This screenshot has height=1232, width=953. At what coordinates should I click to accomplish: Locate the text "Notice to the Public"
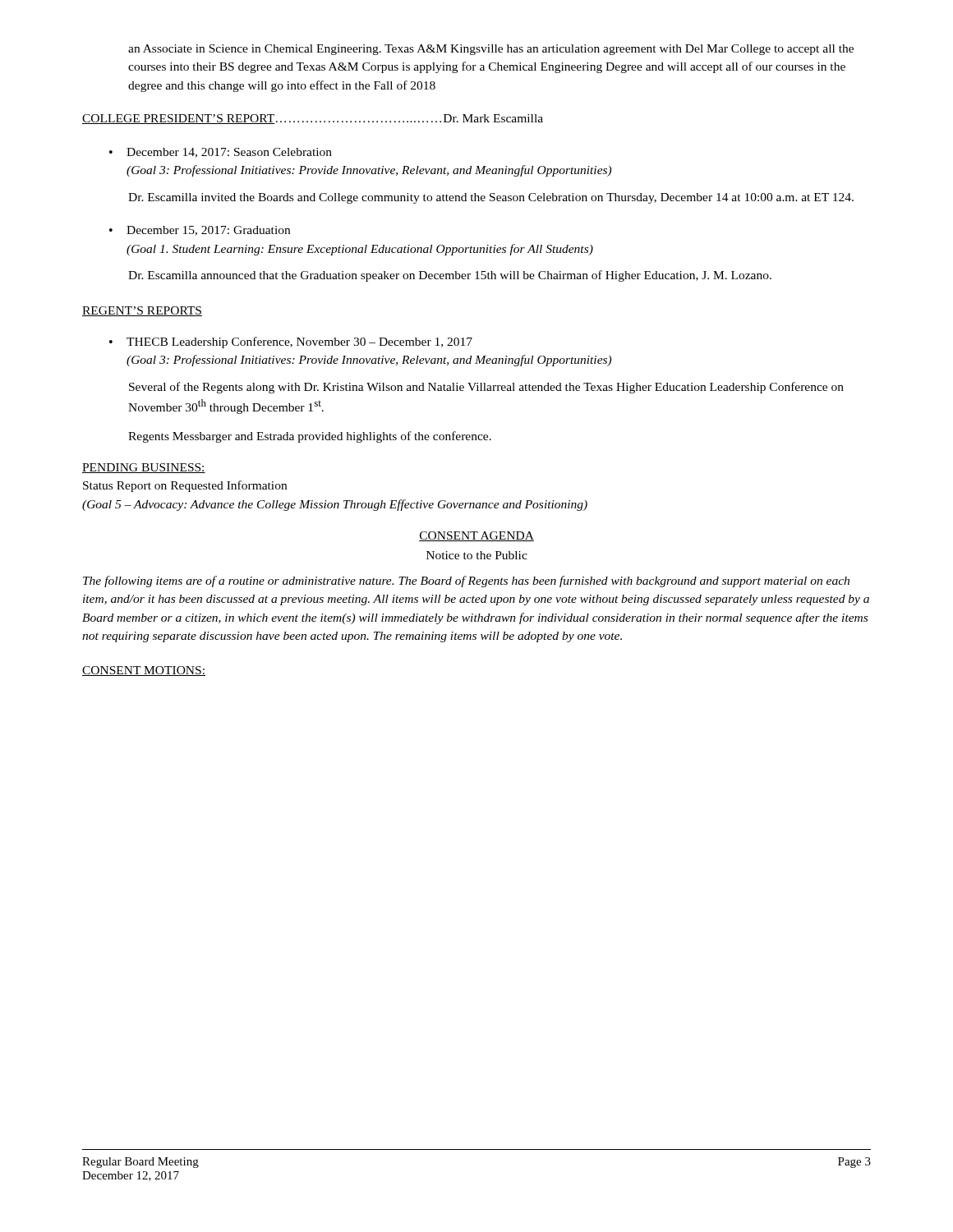(x=476, y=555)
